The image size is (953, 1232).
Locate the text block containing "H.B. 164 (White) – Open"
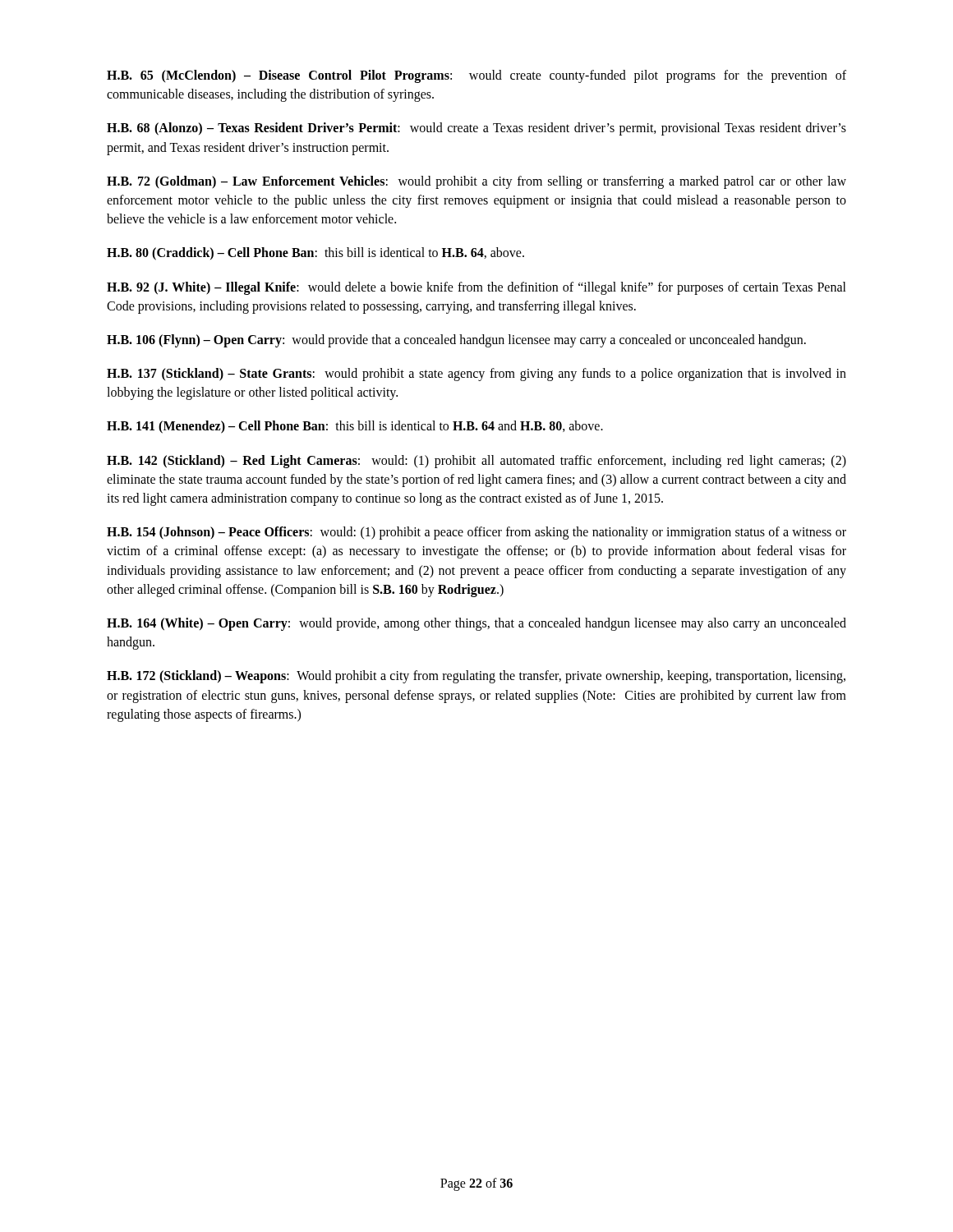[476, 633]
